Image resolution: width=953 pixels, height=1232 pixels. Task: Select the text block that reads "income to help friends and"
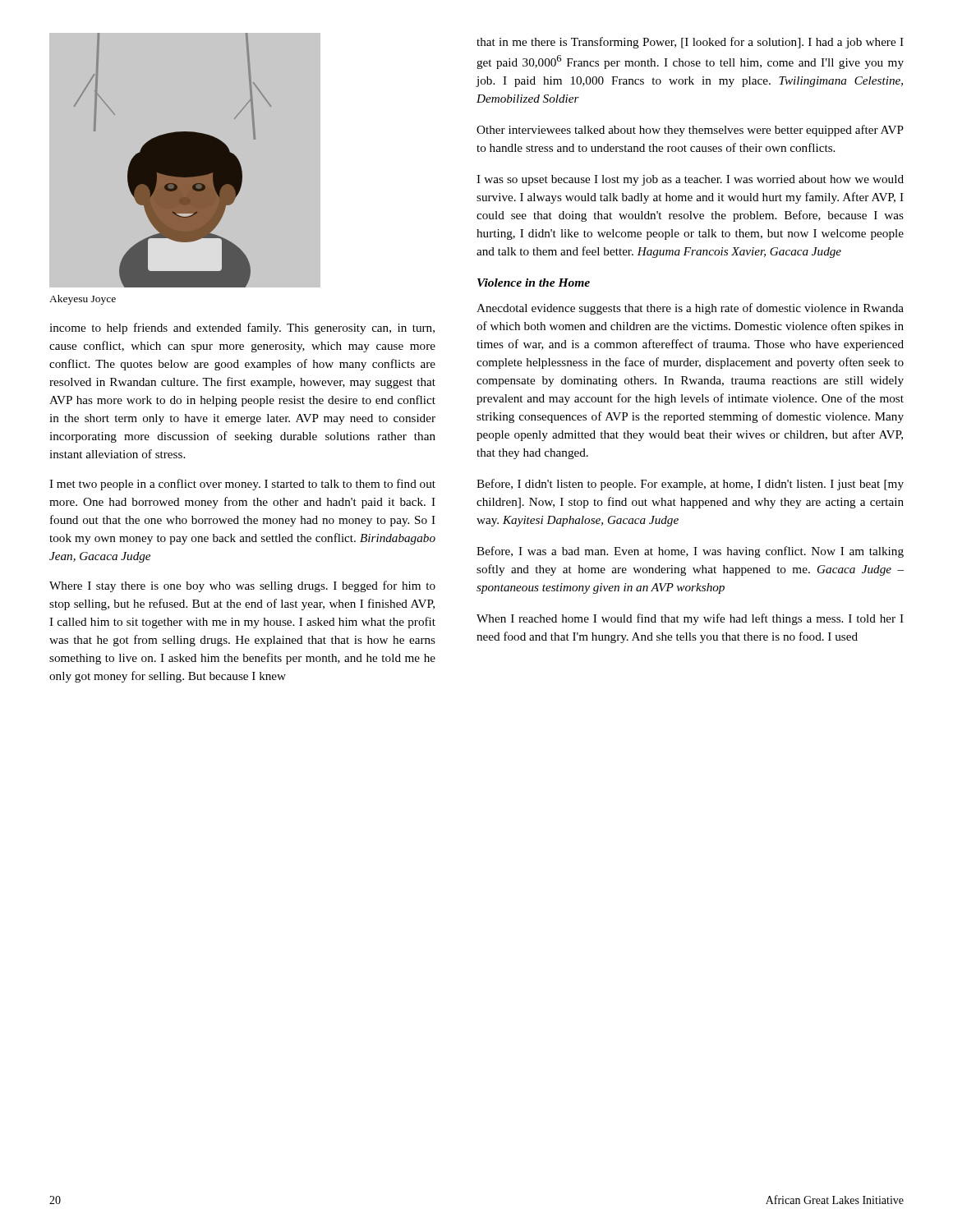tap(242, 390)
